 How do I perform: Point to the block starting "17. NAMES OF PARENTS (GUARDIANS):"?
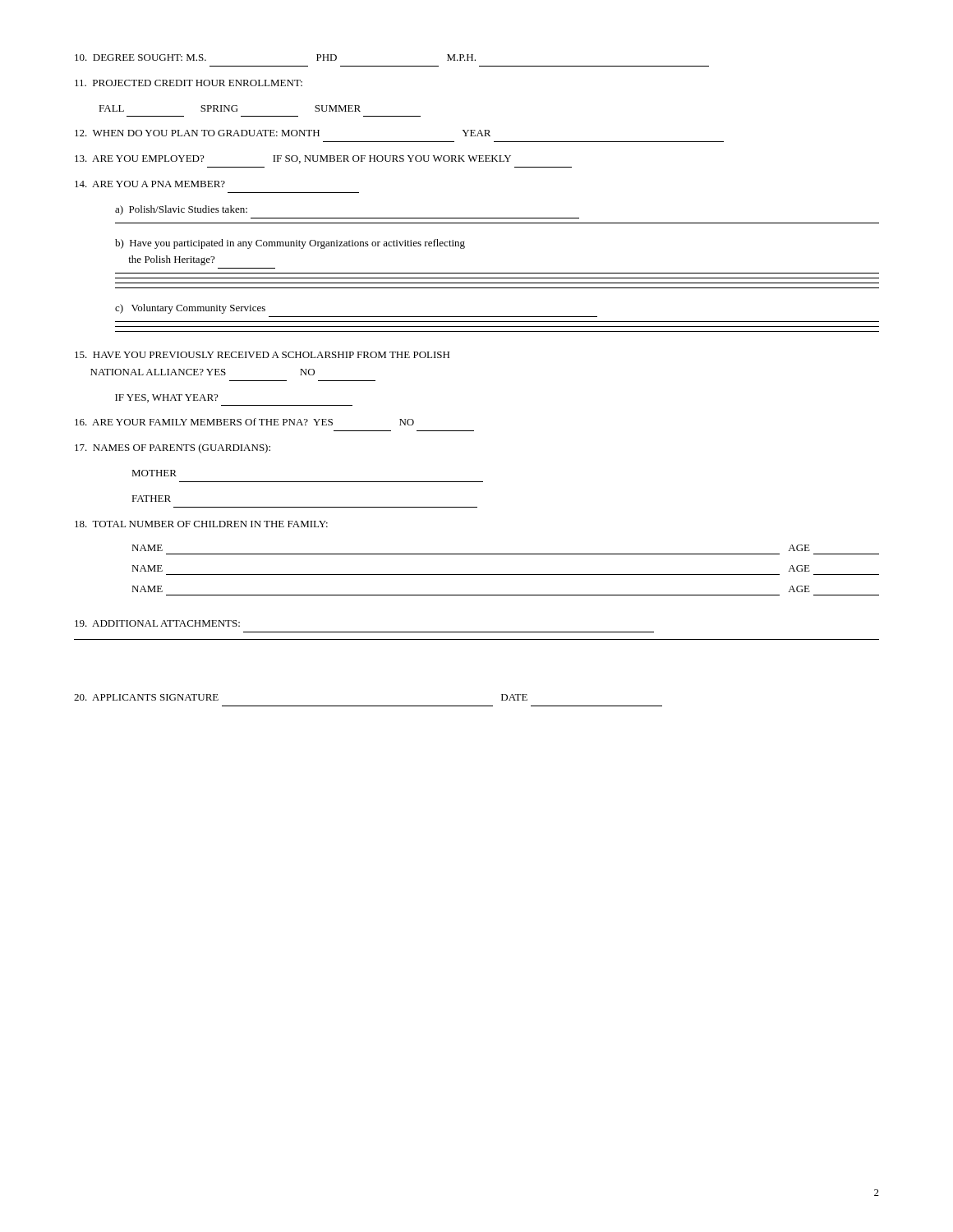click(173, 447)
